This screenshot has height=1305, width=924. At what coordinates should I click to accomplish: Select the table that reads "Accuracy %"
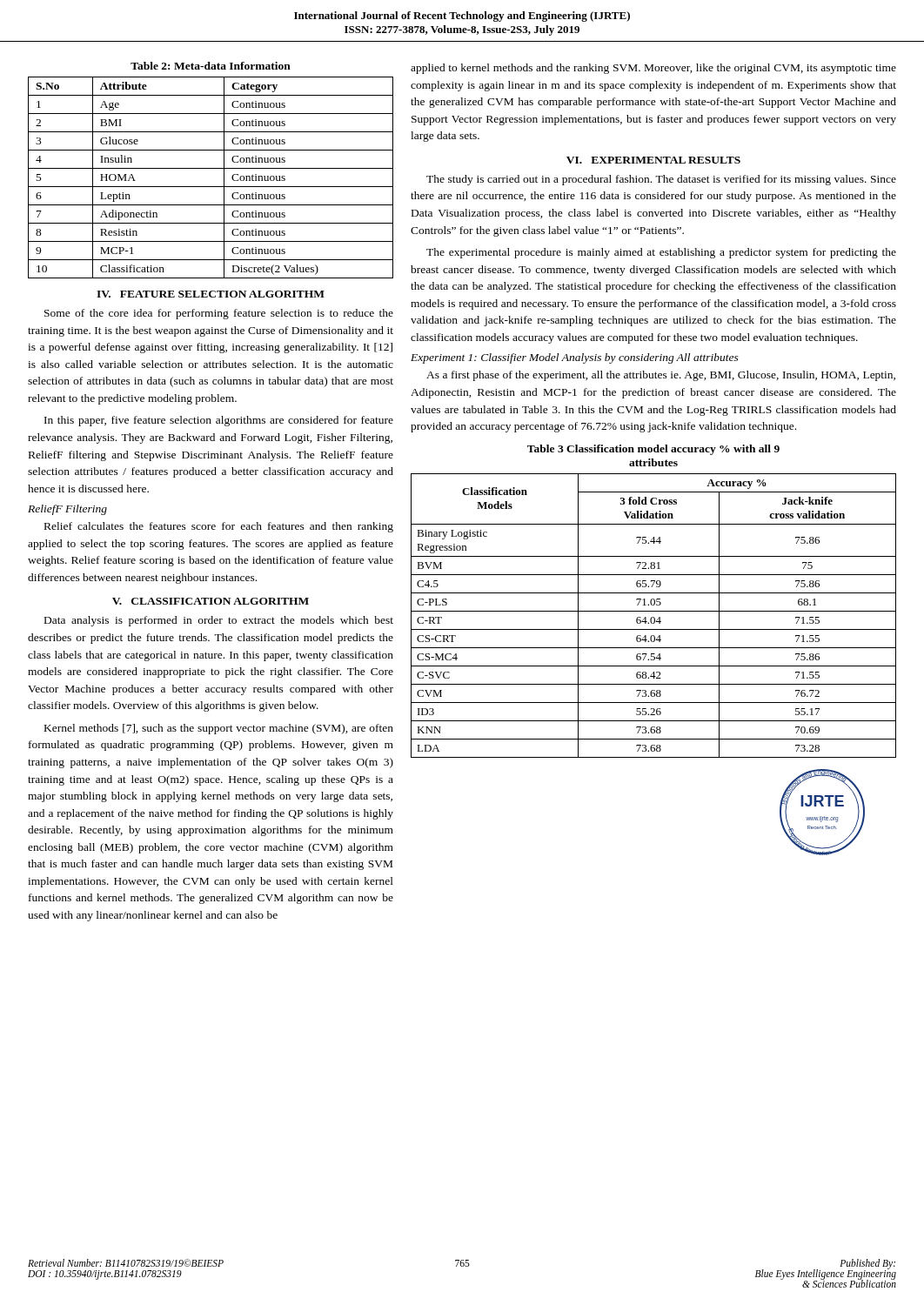[653, 615]
